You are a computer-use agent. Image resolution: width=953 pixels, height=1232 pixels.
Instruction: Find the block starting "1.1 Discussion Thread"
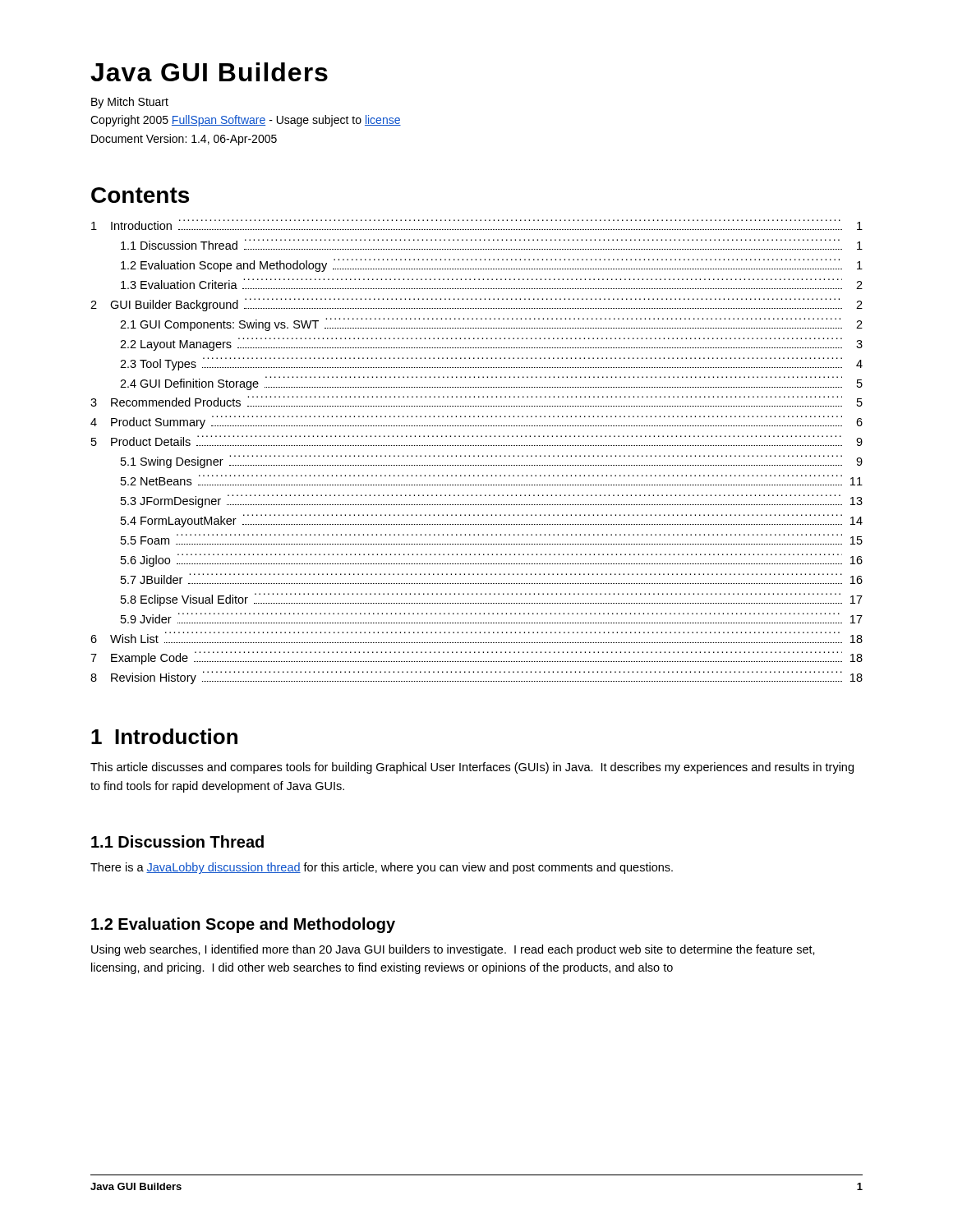(x=178, y=843)
